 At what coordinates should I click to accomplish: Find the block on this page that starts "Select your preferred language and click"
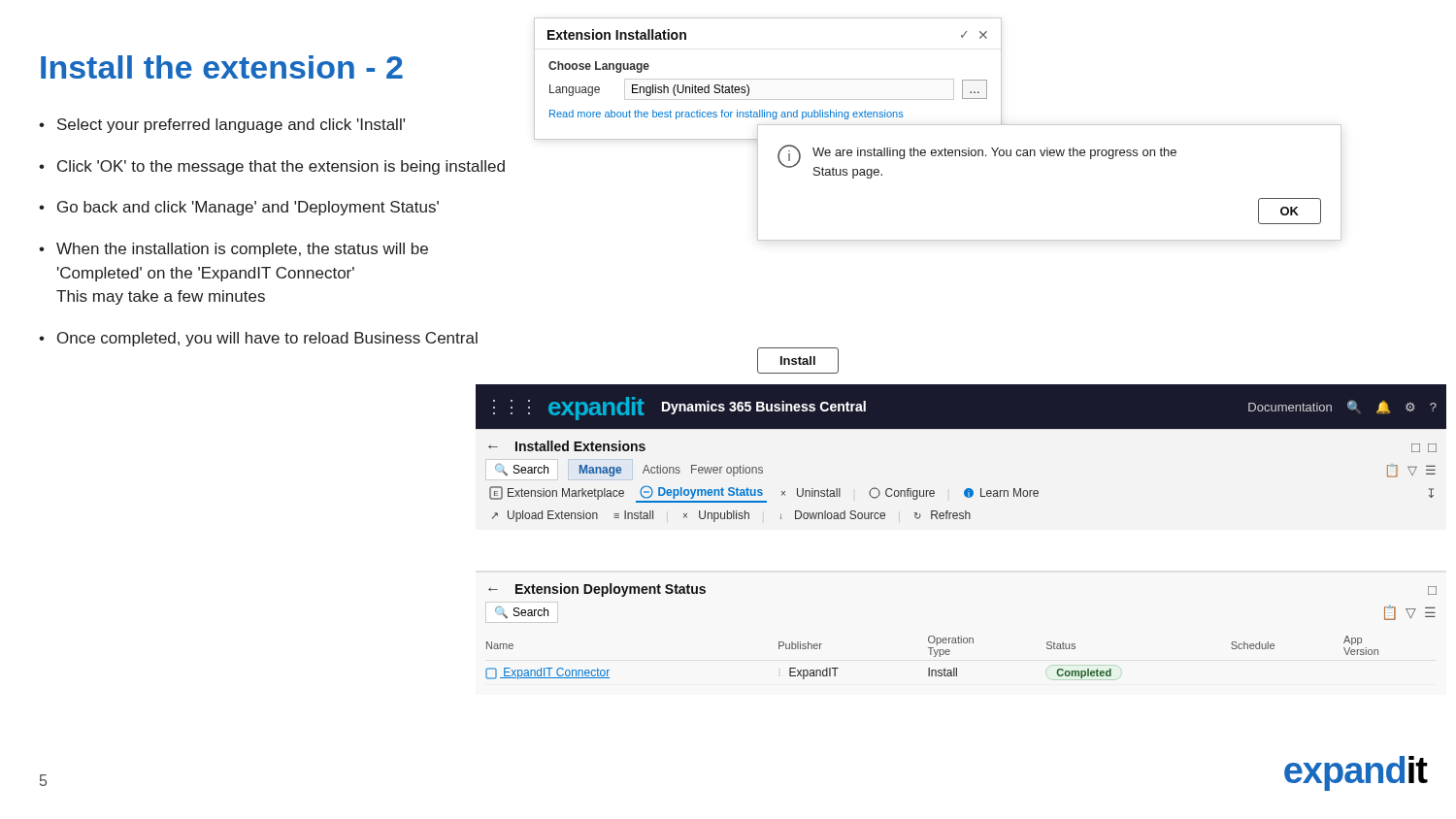(x=231, y=125)
